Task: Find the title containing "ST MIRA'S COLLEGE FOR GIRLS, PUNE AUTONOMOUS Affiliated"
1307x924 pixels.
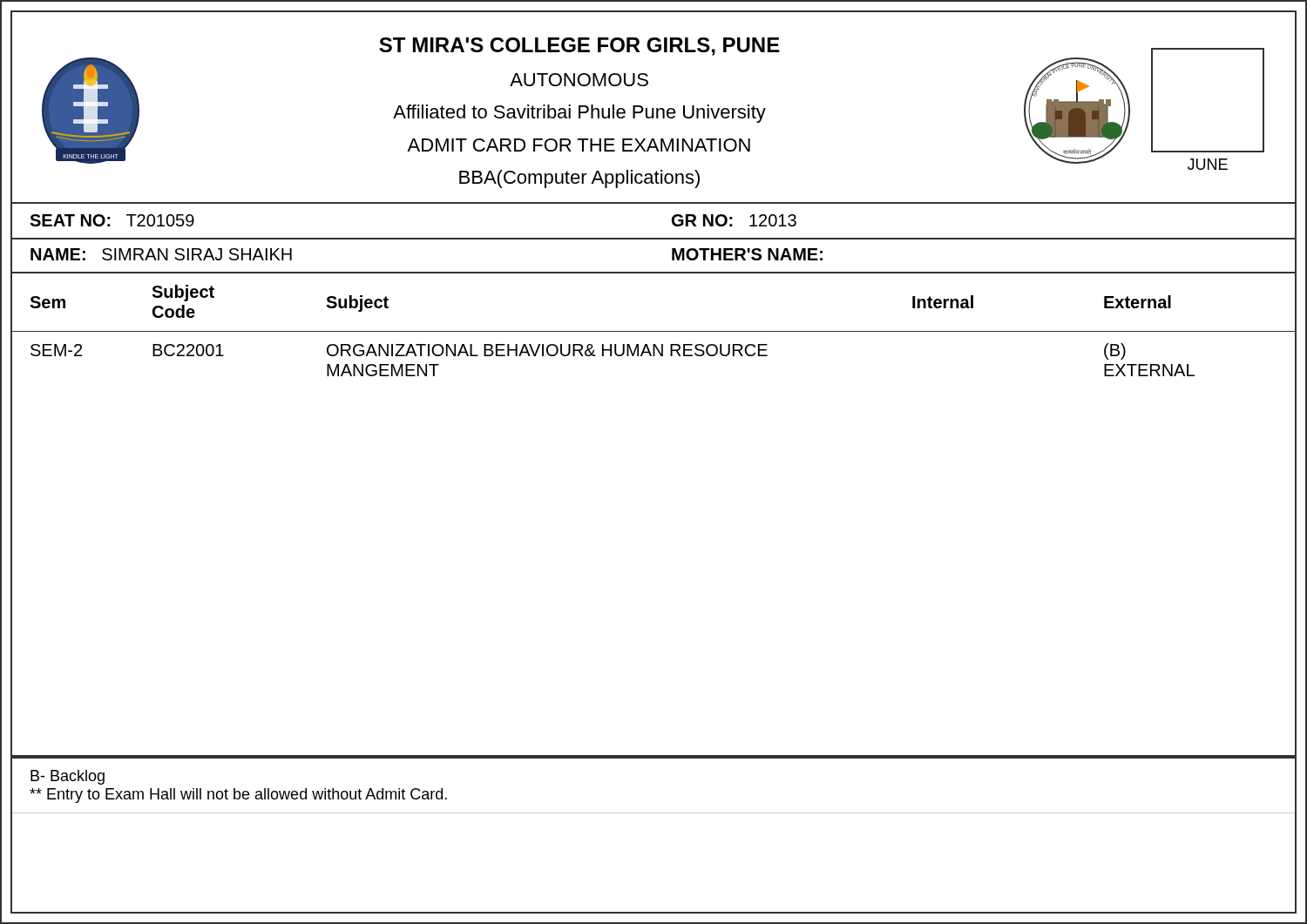Action: (x=579, y=111)
